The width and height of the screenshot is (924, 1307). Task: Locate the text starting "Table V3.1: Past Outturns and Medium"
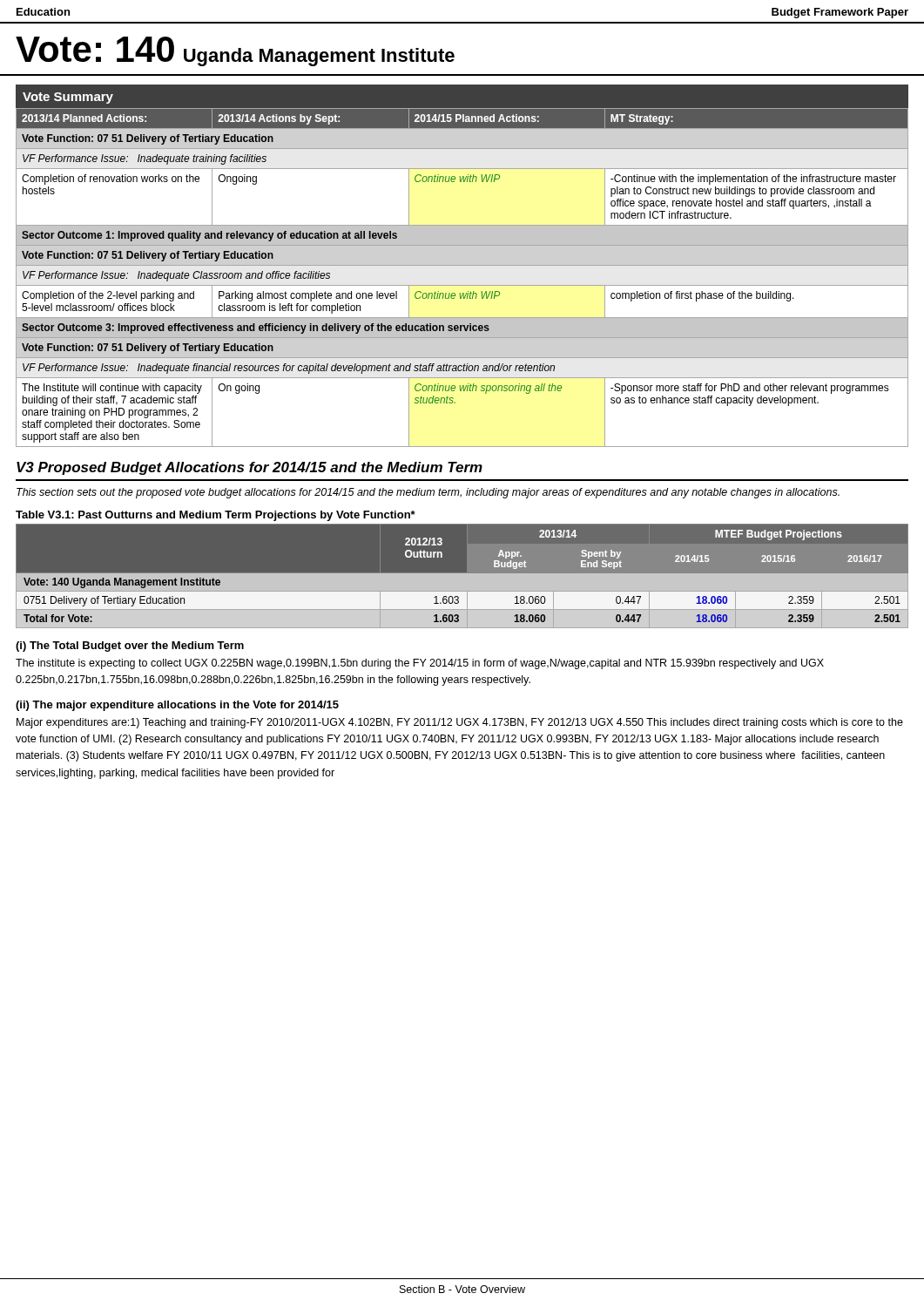(x=215, y=514)
